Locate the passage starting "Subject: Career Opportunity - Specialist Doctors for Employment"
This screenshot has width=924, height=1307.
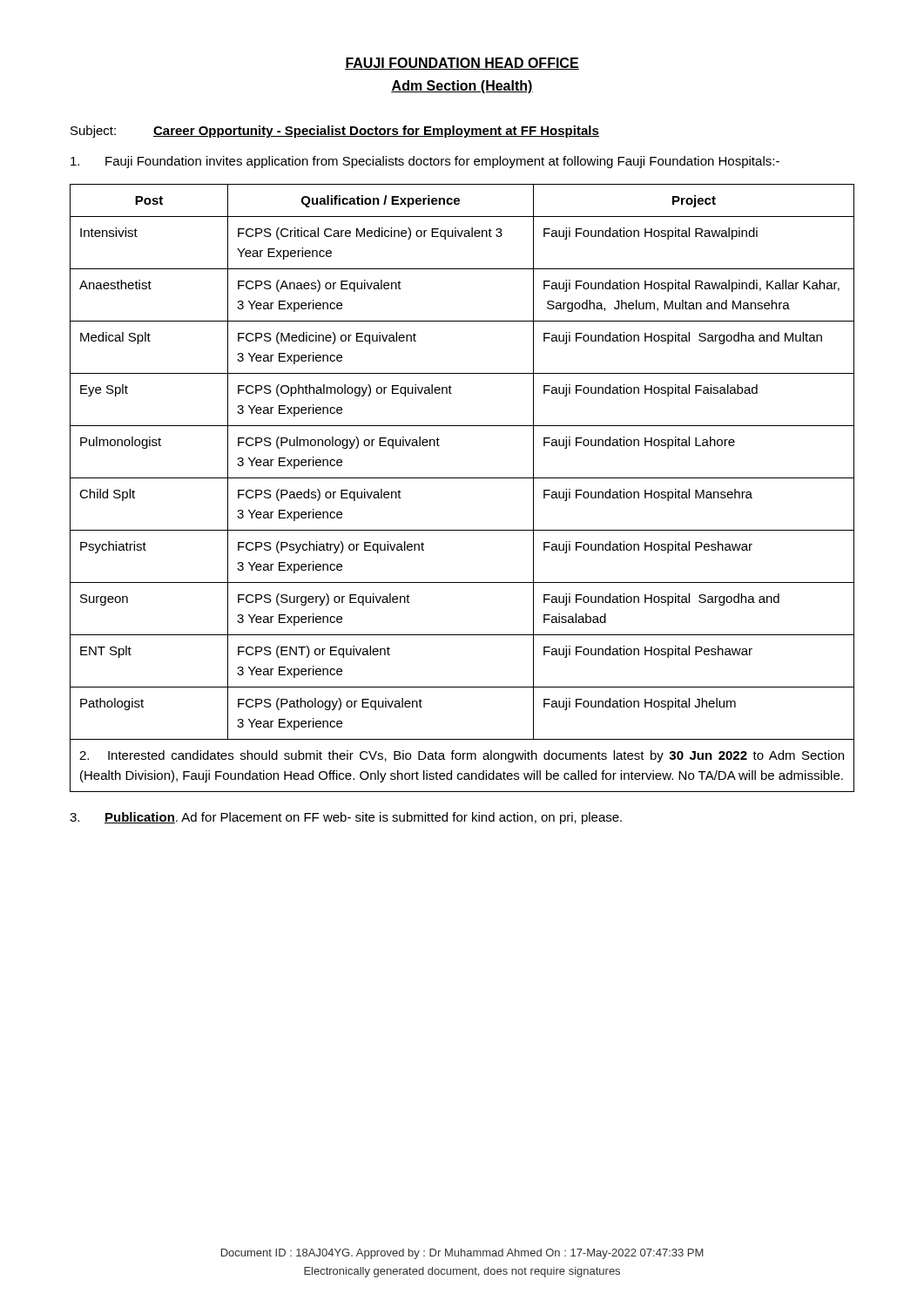tap(334, 130)
